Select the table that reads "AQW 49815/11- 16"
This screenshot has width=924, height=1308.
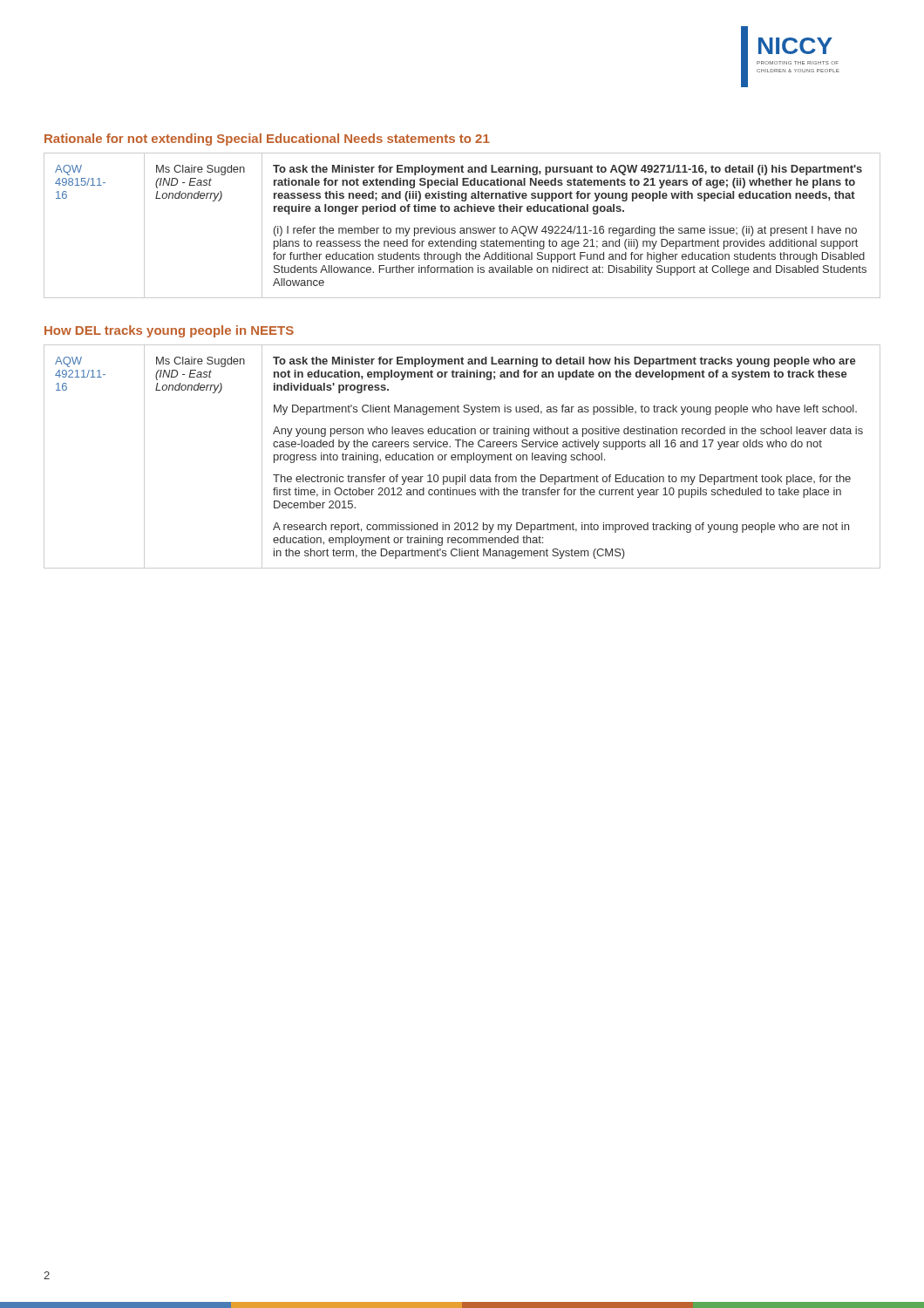[x=462, y=225]
